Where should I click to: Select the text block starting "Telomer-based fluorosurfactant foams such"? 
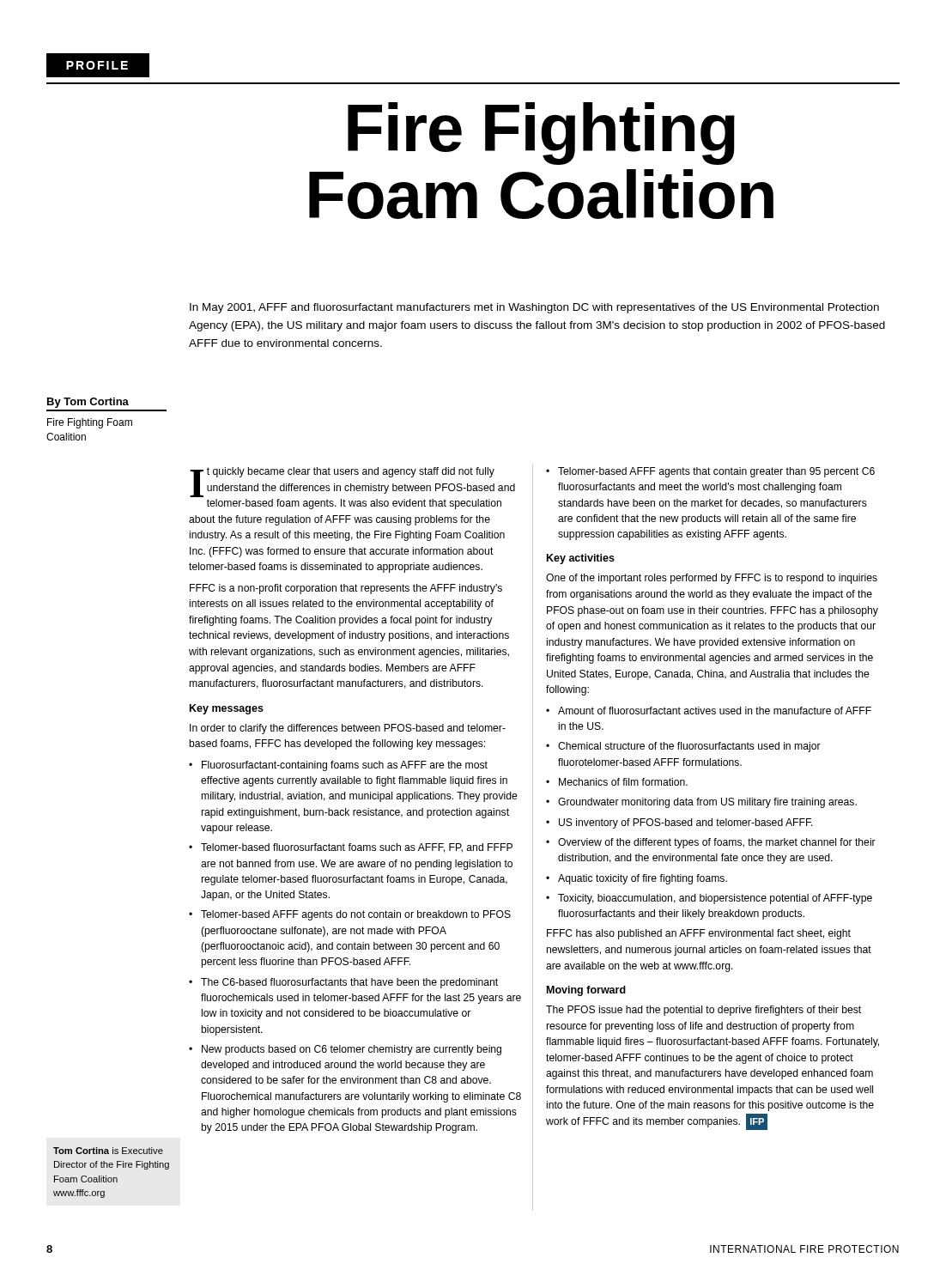(x=356, y=871)
